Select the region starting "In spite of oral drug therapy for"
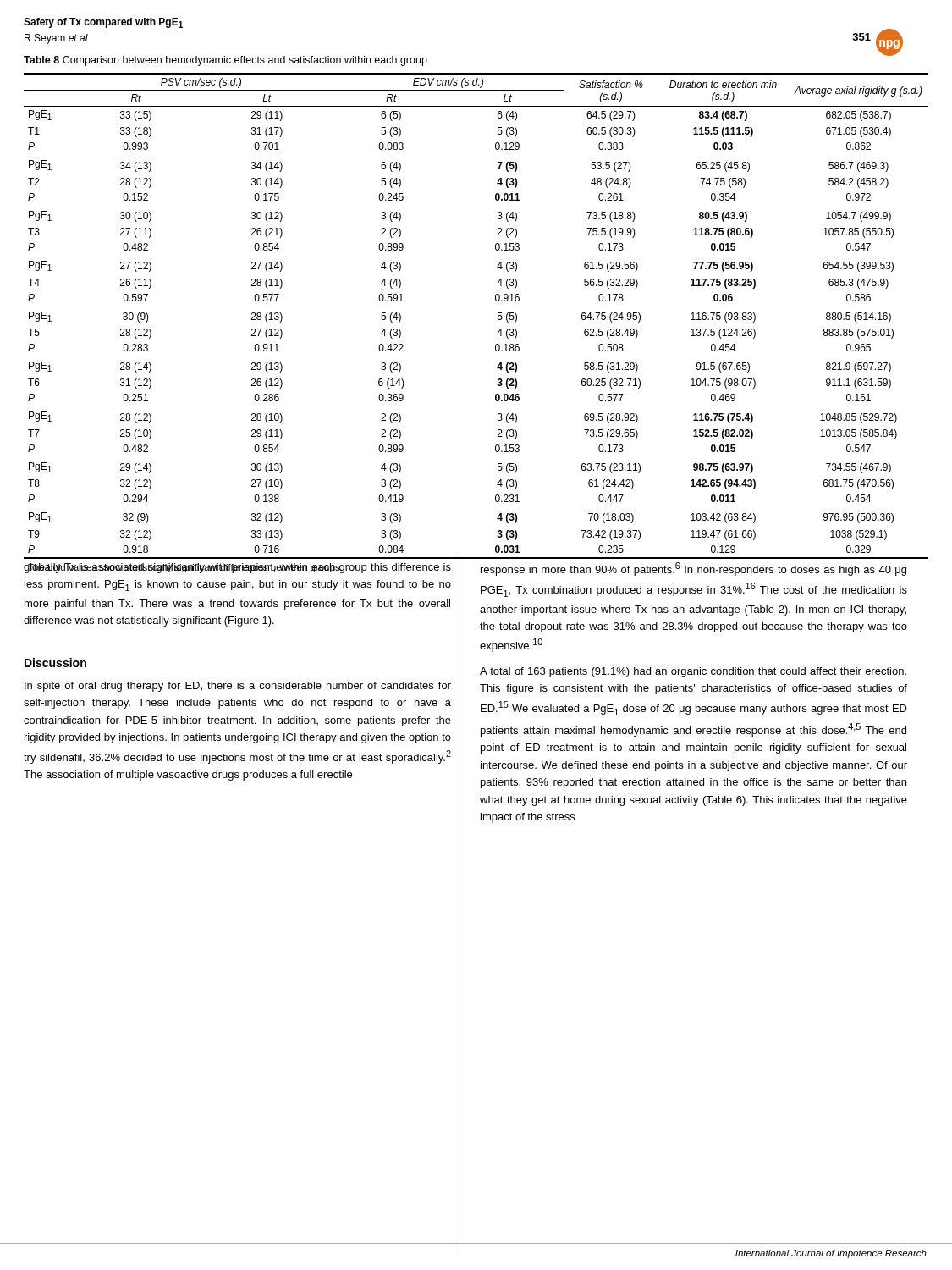The width and height of the screenshot is (952, 1270). pos(237,730)
